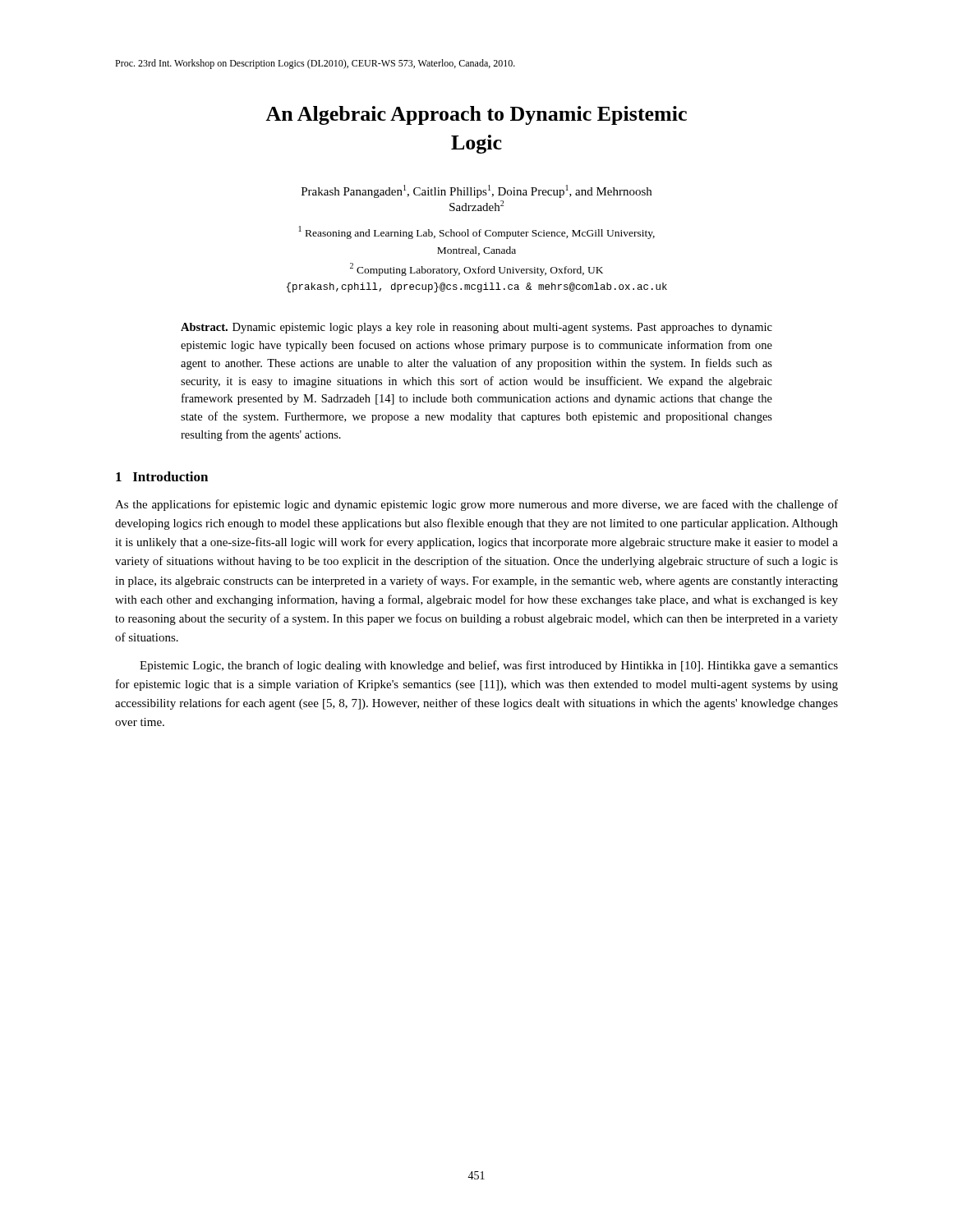This screenshot has height=1232, width=953.
Task: Find the text block starting "As the applications for epistemic logic"
Action: 476,614
